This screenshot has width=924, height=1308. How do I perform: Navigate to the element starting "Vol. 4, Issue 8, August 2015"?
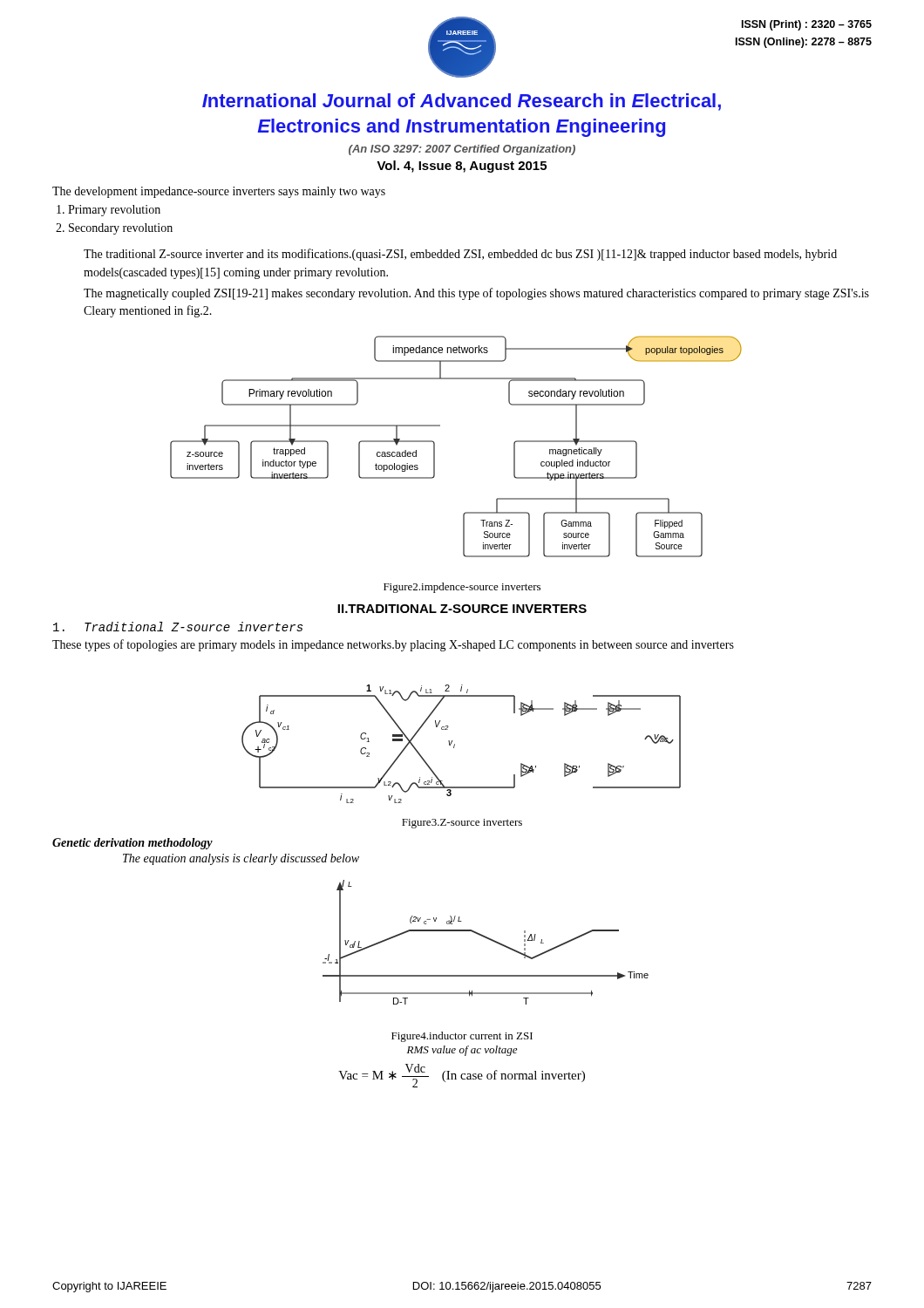click(462, 165)
